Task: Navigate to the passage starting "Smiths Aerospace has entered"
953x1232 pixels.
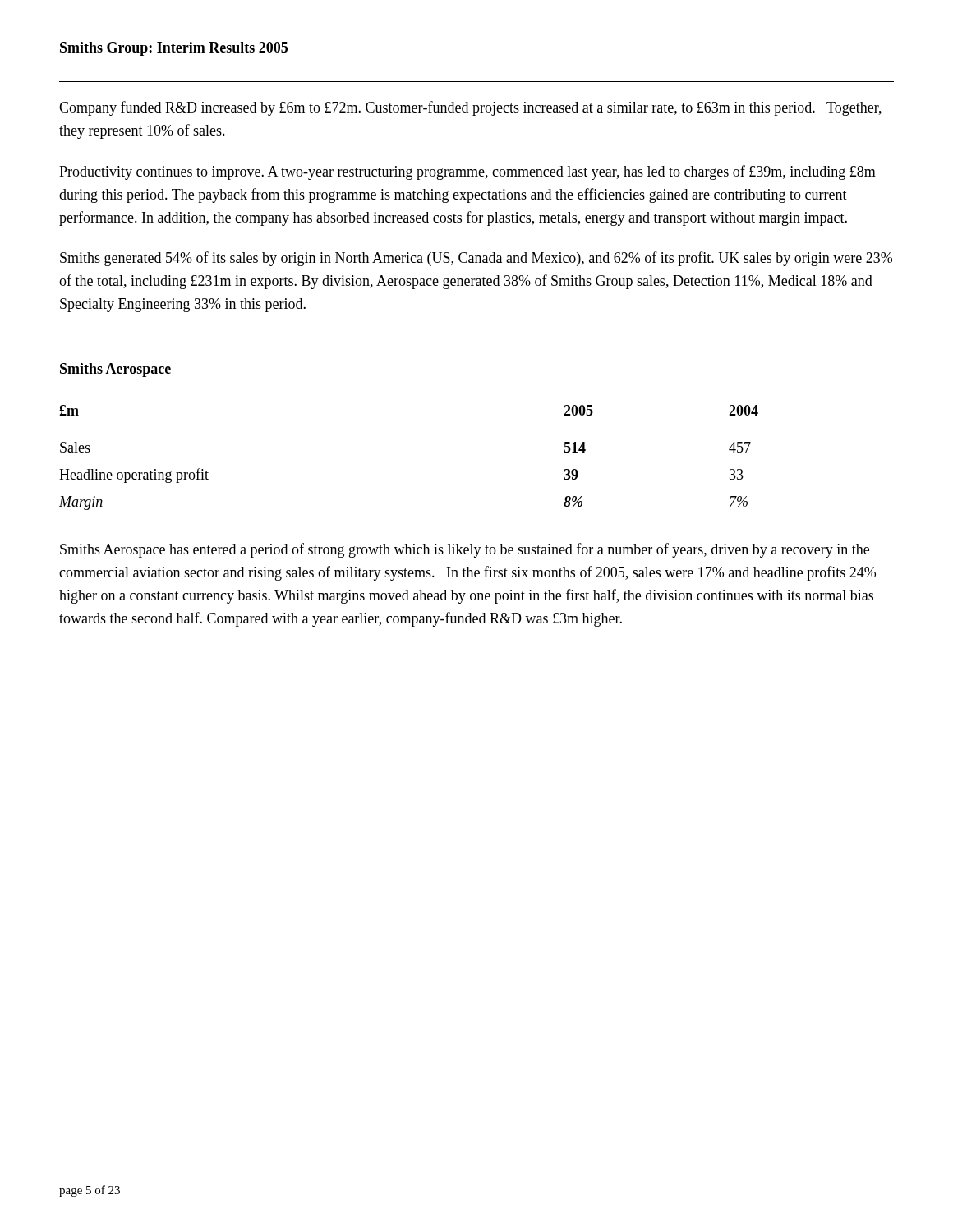Action: 468,584
